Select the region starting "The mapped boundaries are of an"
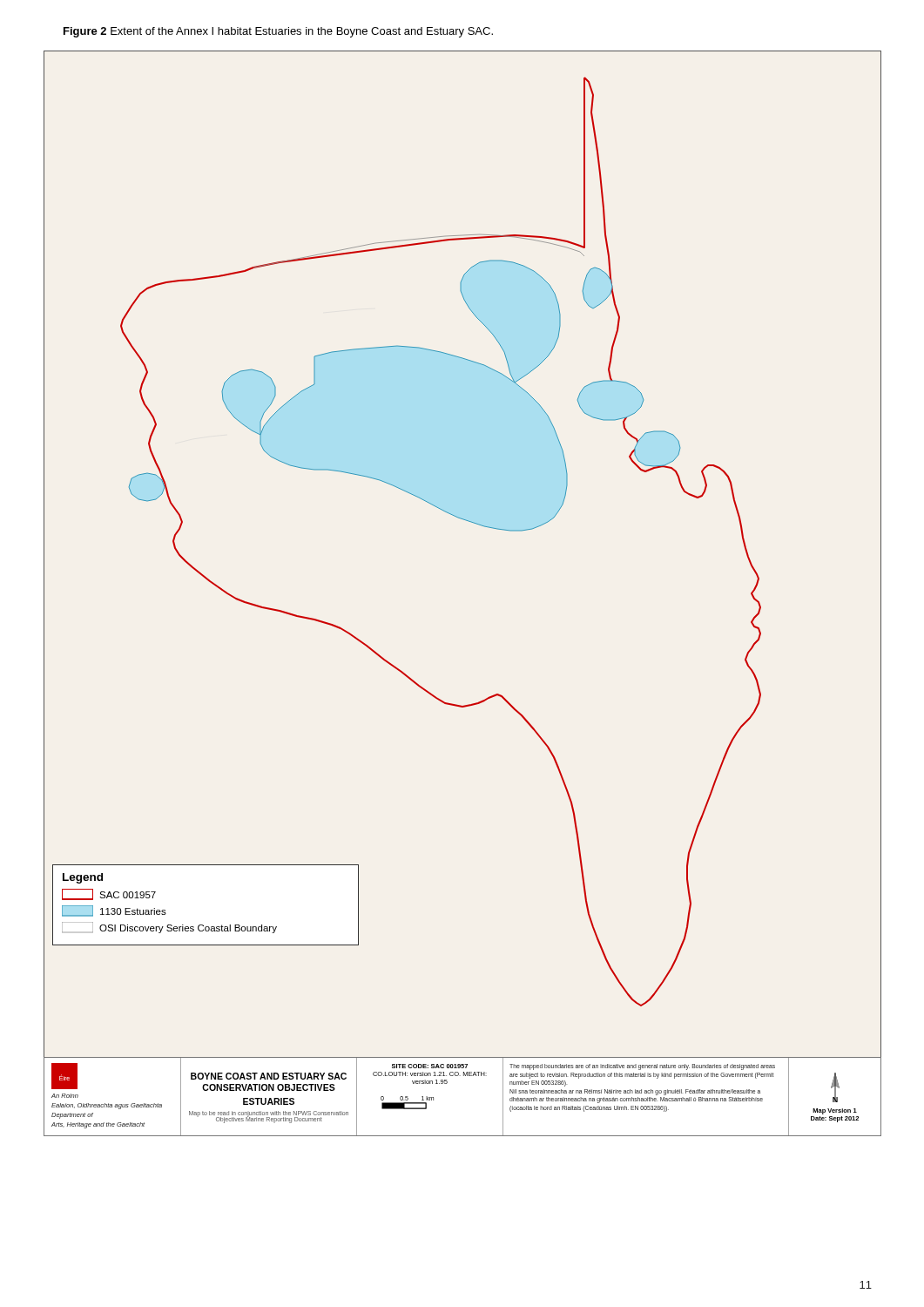 coord(642,1087)
